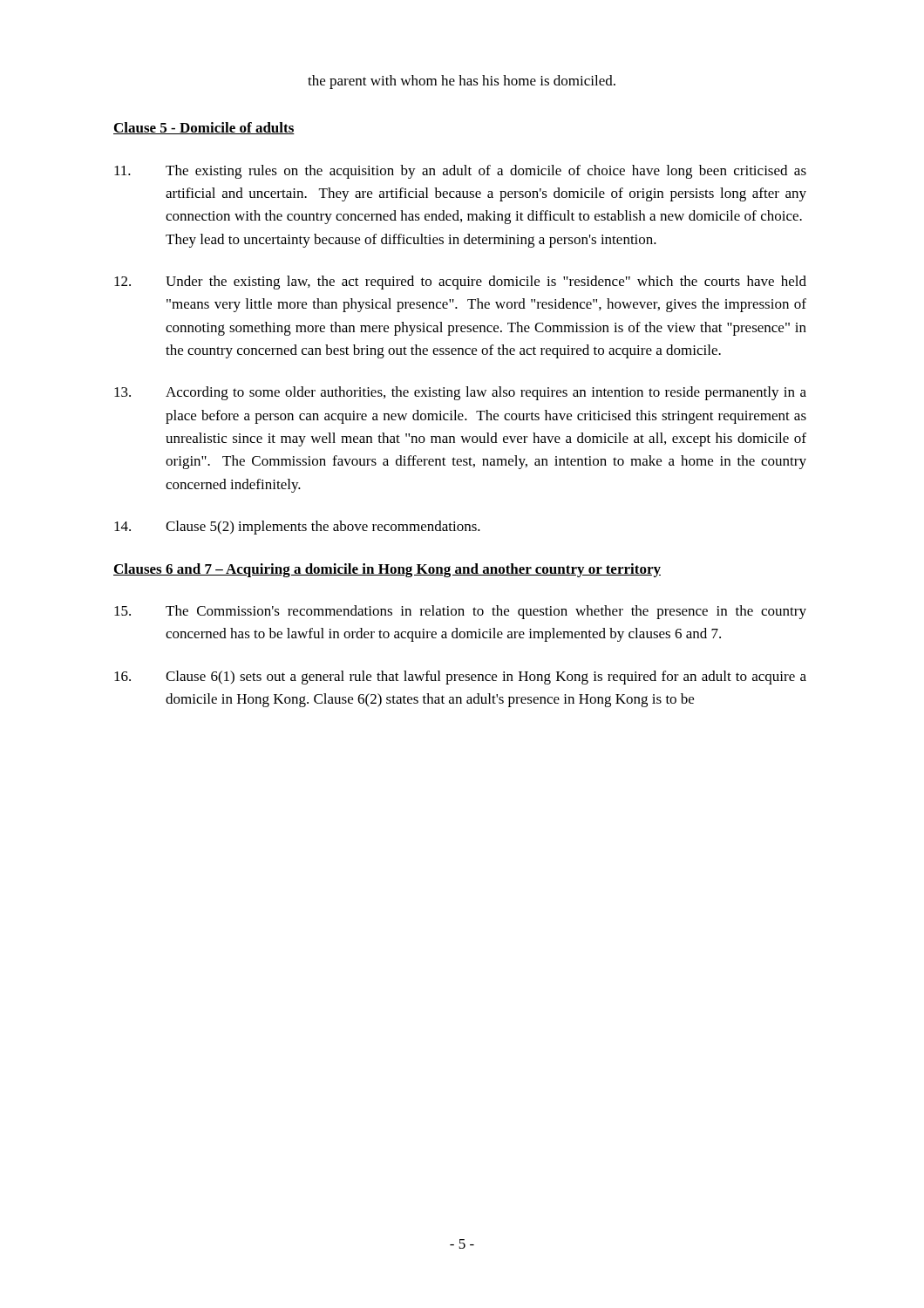924x1308 pixels.
Task: Click on the section header with the text "Clause 5 - Domicile of"
Action: point(204,128)
